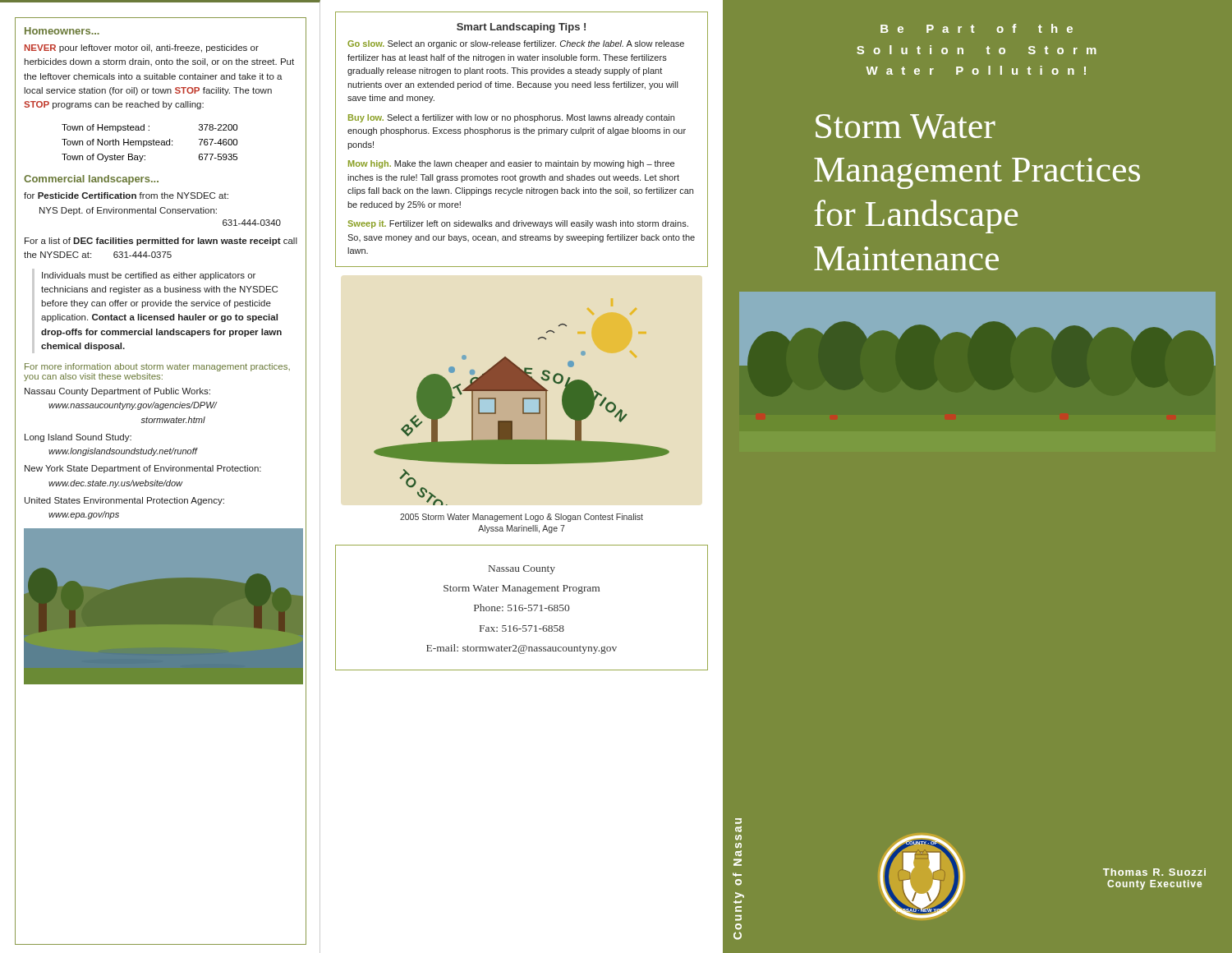Viewport: 1232px width, 953px height.
Task: Click on the text block containing "Individuals must be certified"
Action: coord(162,310)
